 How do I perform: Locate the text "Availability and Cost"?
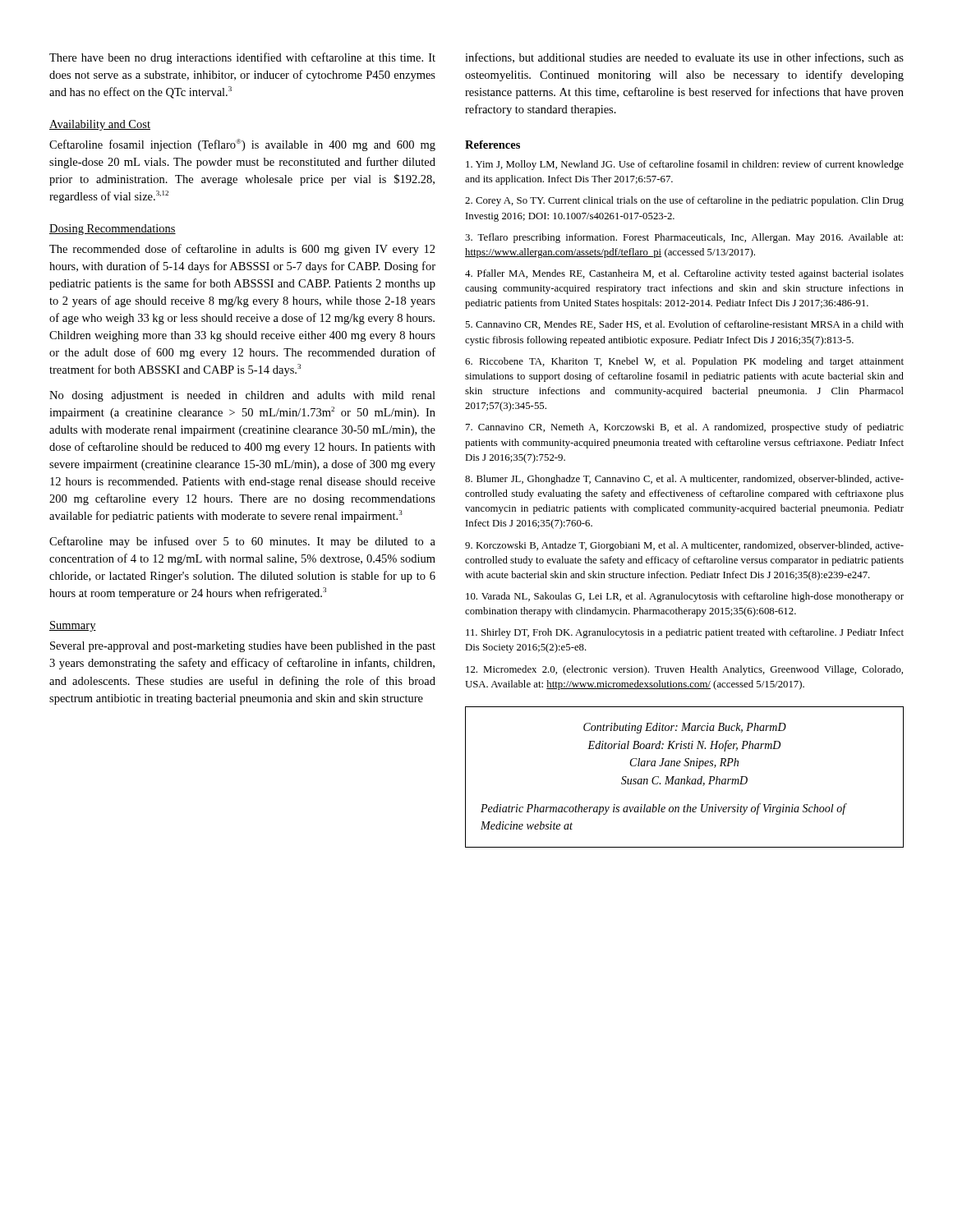point(100,125)
